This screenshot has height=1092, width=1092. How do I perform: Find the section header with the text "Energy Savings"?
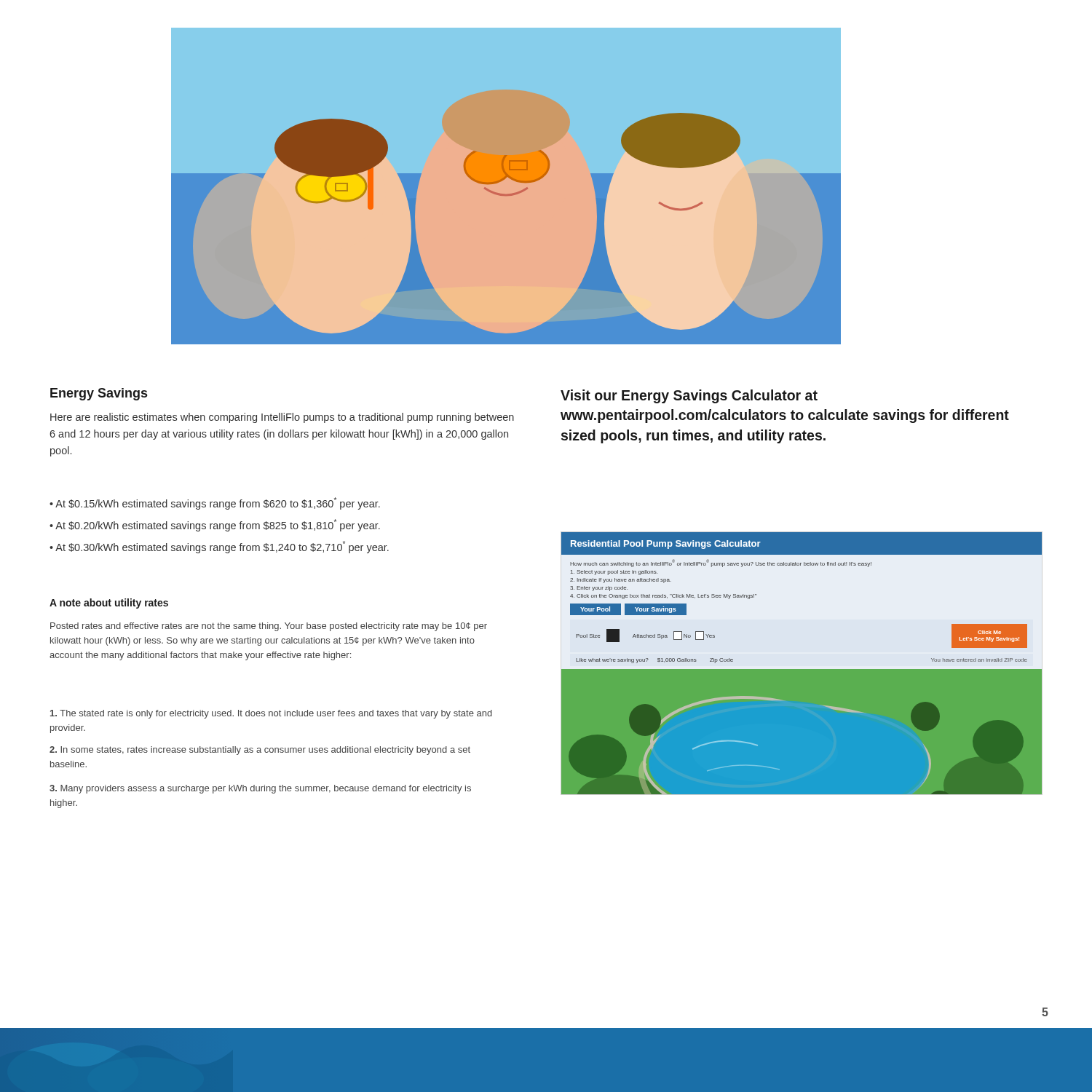99,393
